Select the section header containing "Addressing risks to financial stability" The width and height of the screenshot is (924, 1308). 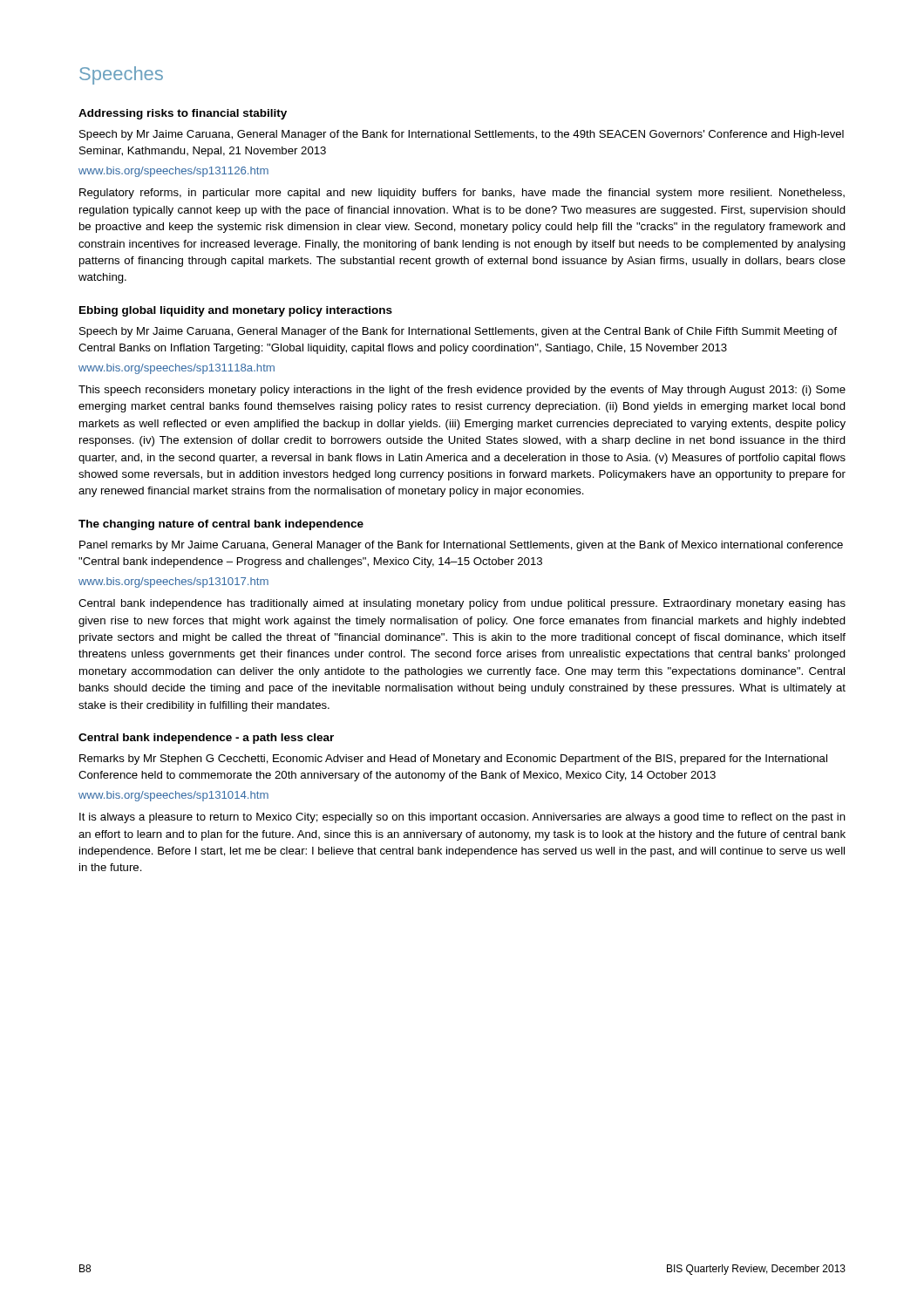(x=183, y=114)
